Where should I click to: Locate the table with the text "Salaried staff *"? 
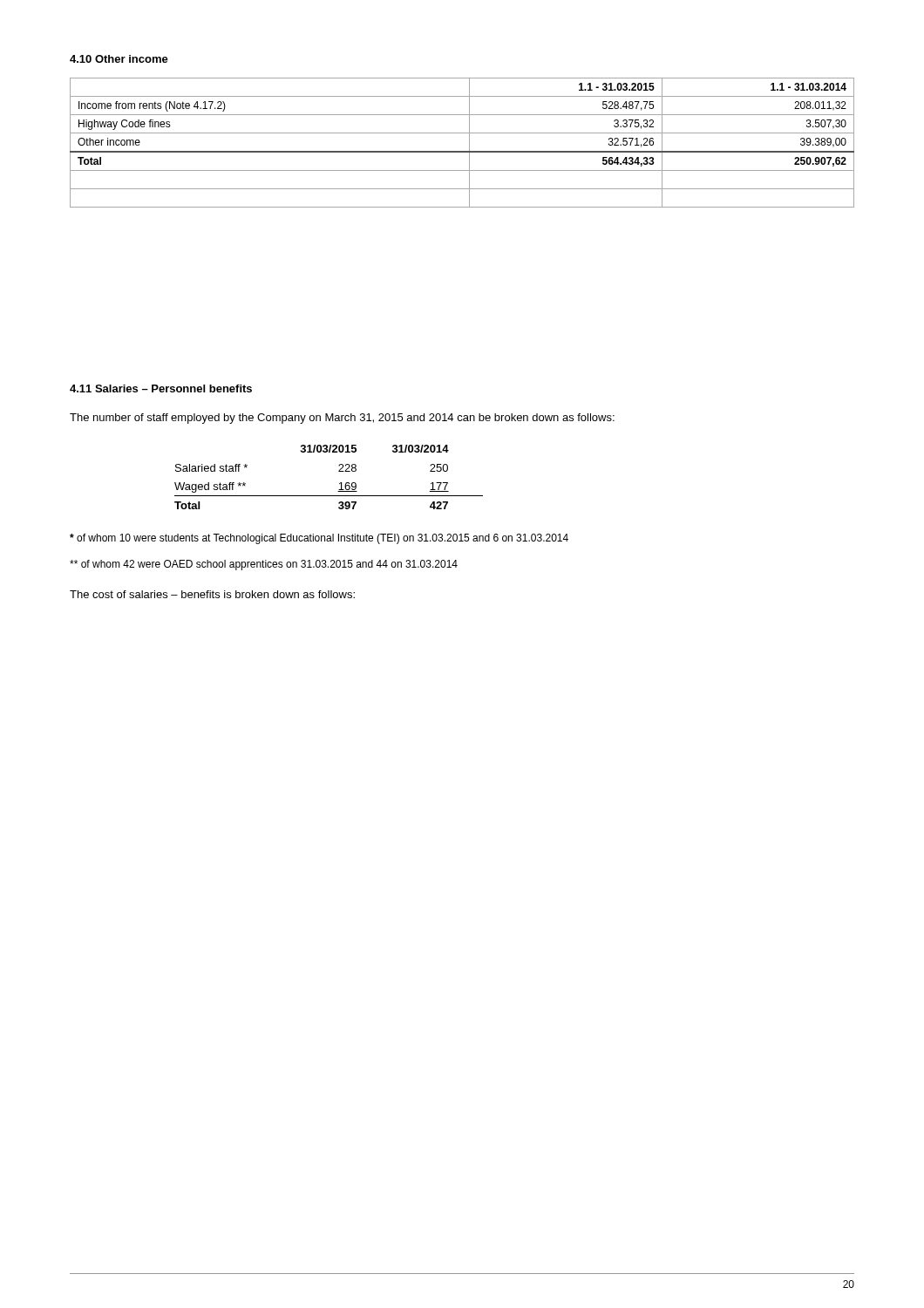[514, 476]
